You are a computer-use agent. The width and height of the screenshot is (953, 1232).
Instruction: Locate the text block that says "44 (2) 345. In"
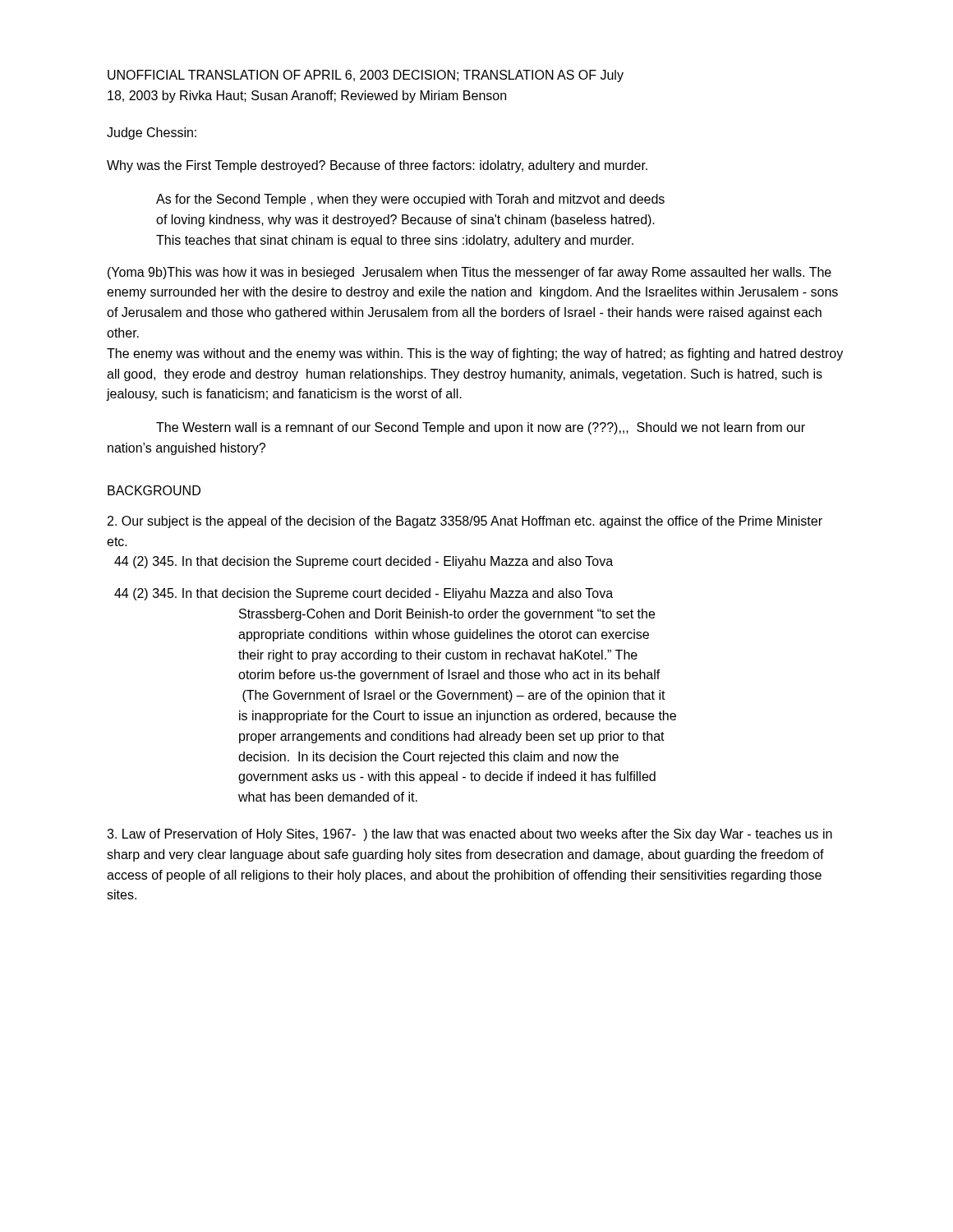[476, 697]
